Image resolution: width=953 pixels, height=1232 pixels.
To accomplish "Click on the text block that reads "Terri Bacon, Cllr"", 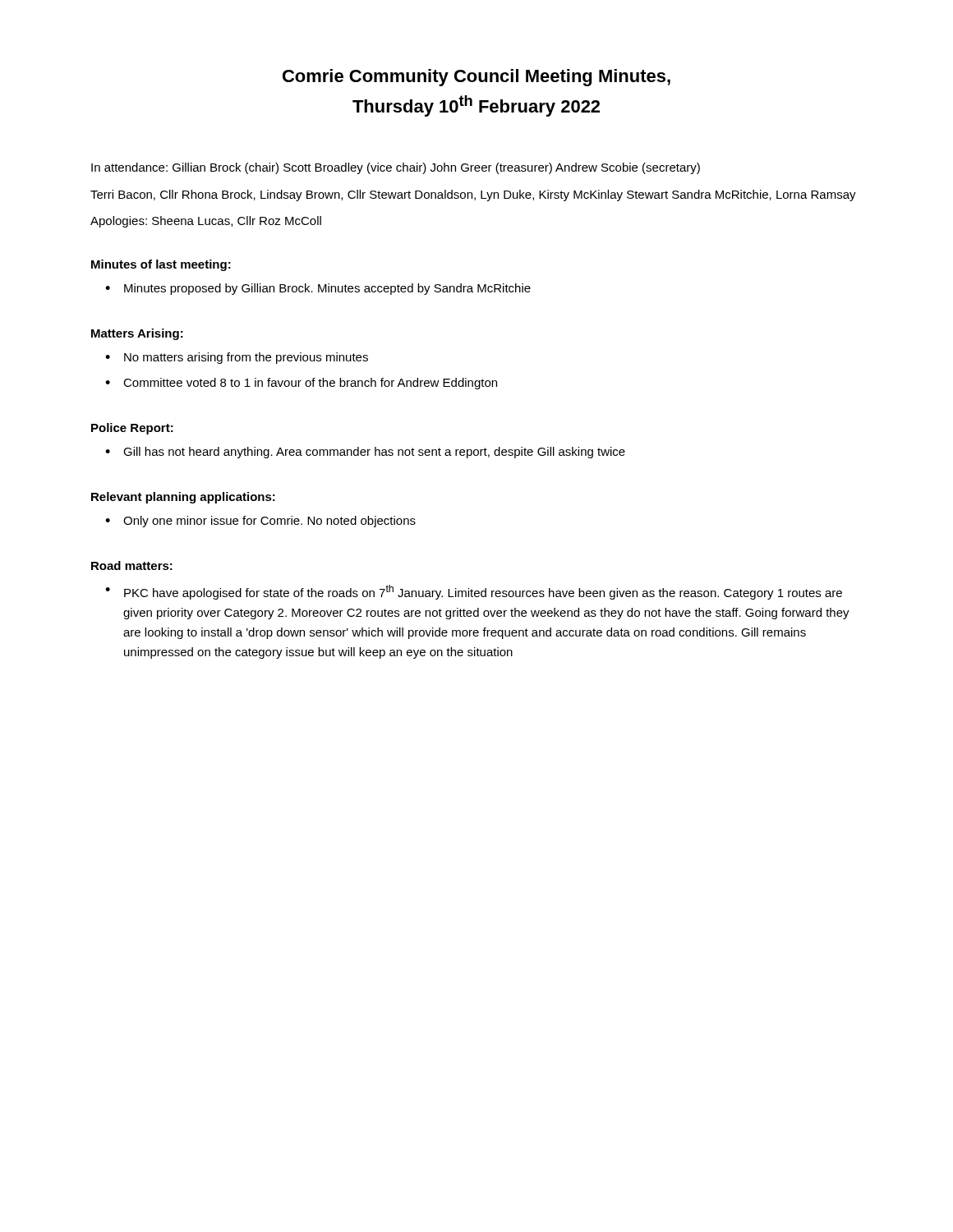I will 473,194.
